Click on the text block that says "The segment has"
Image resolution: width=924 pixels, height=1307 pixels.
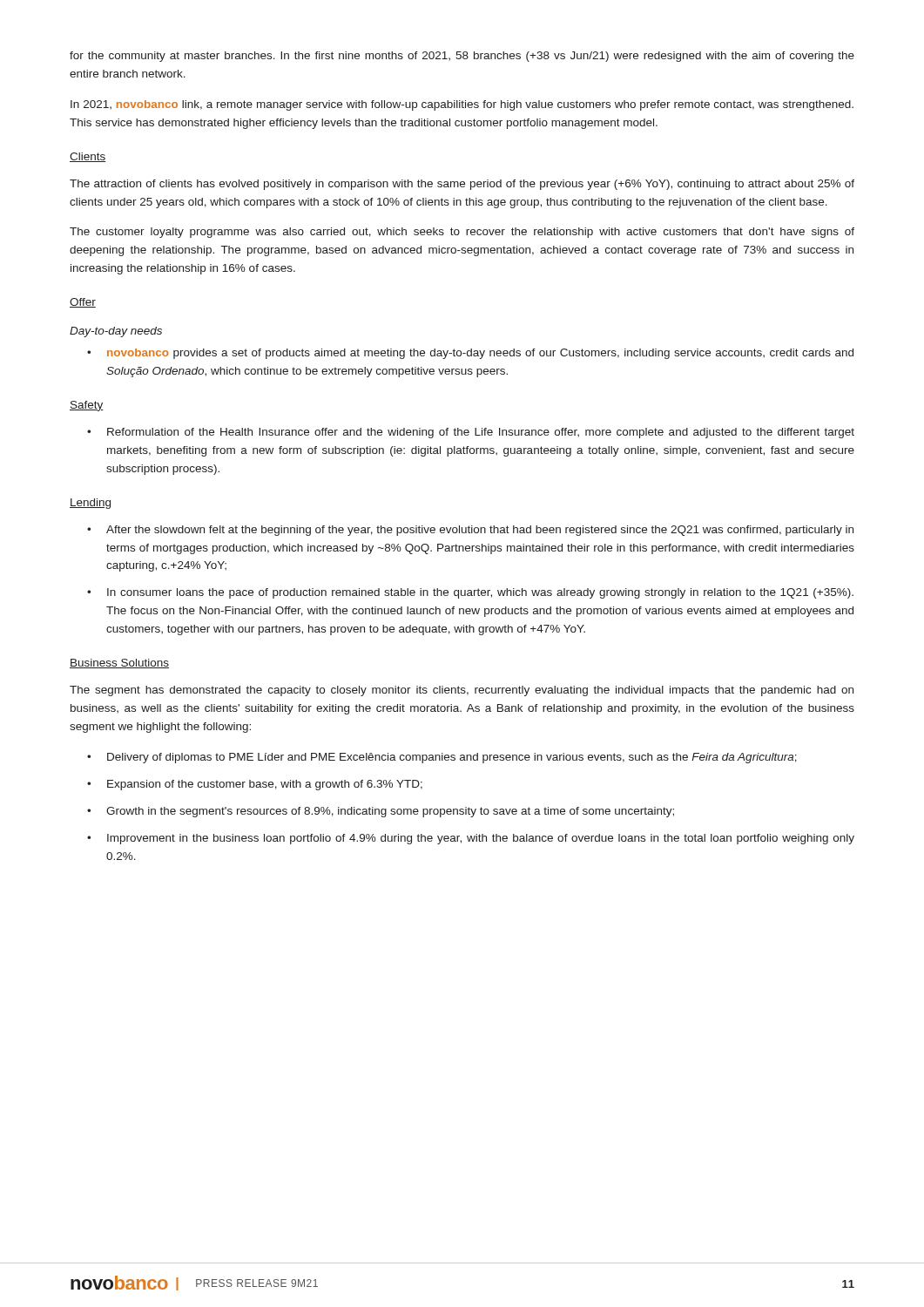(x=462, y=708)
